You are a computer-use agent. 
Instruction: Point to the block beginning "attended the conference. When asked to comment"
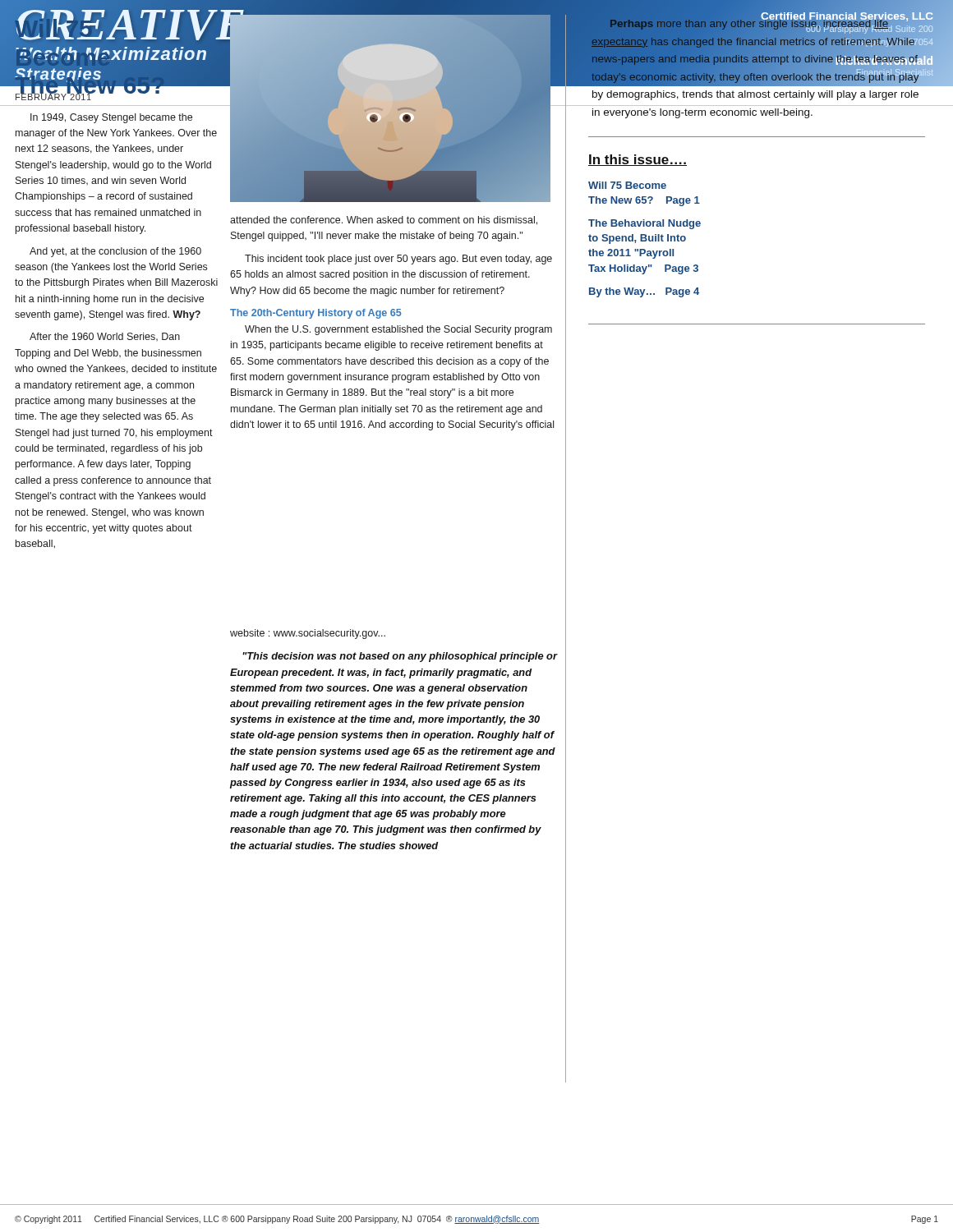click(394, 256)
